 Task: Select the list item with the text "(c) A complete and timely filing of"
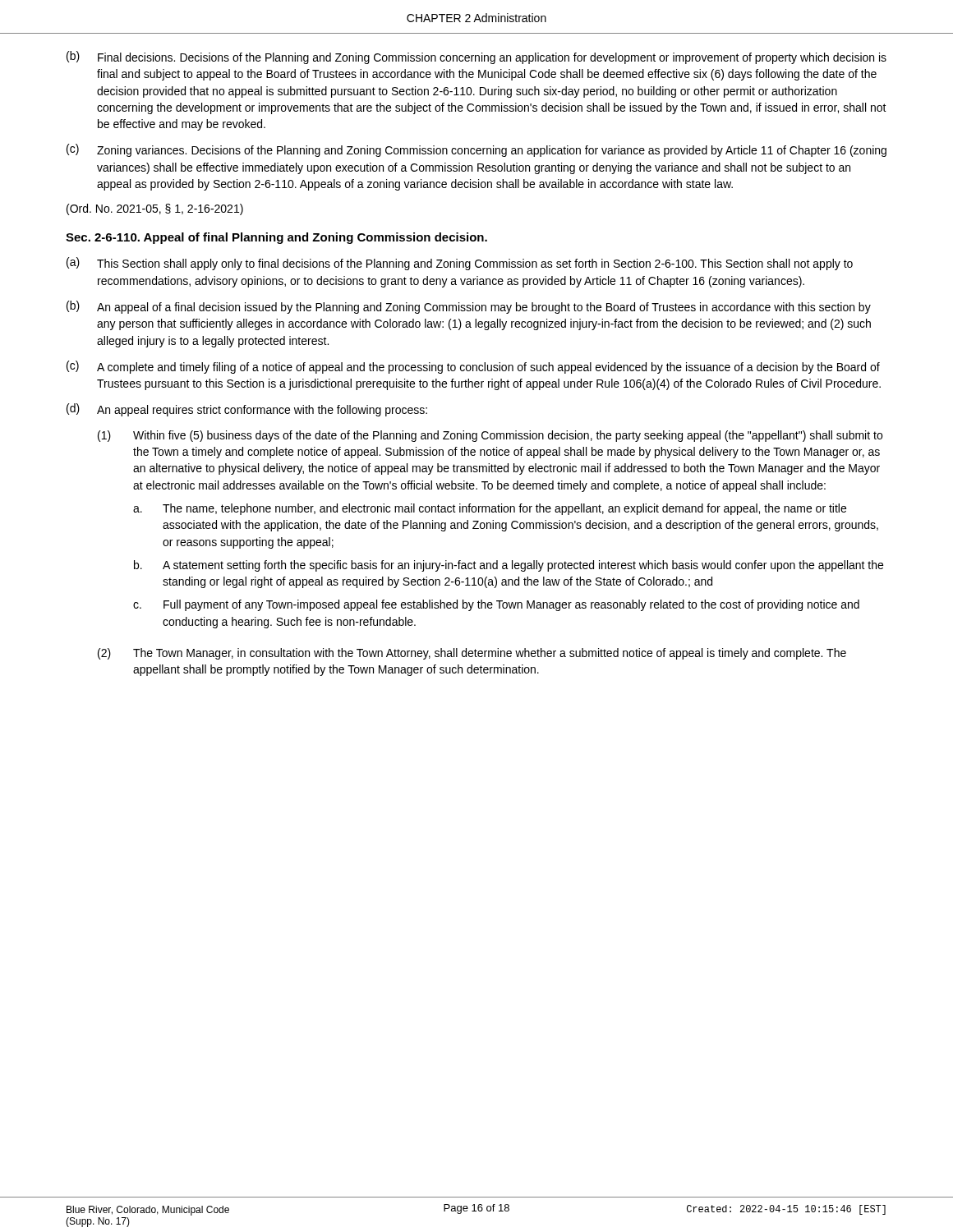click(x=476, y=375)
